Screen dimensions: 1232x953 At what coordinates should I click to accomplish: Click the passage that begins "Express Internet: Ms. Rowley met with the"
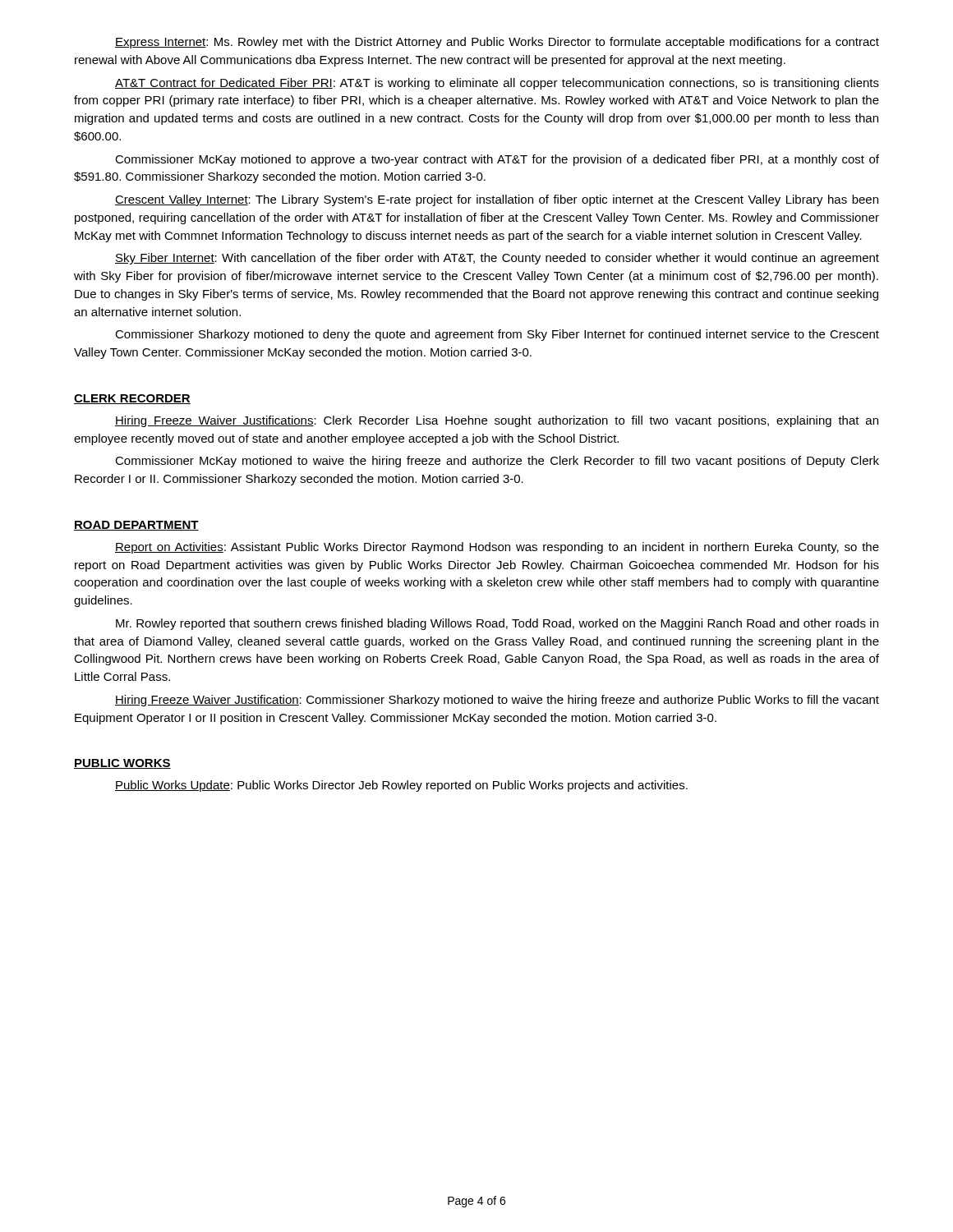pyautogui.click(x=476, y=51)
